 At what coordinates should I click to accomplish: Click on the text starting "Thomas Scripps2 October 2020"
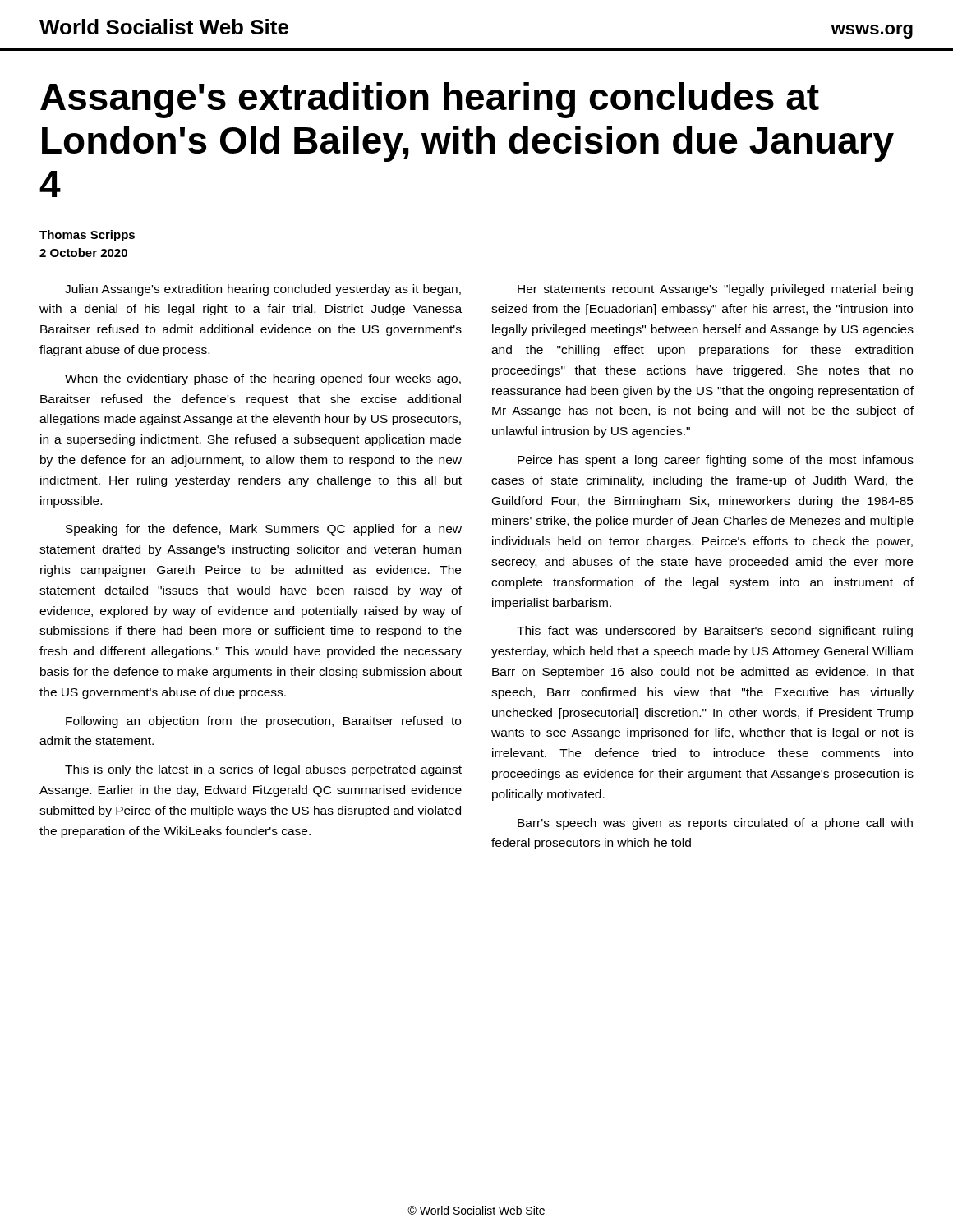point(87,236)
